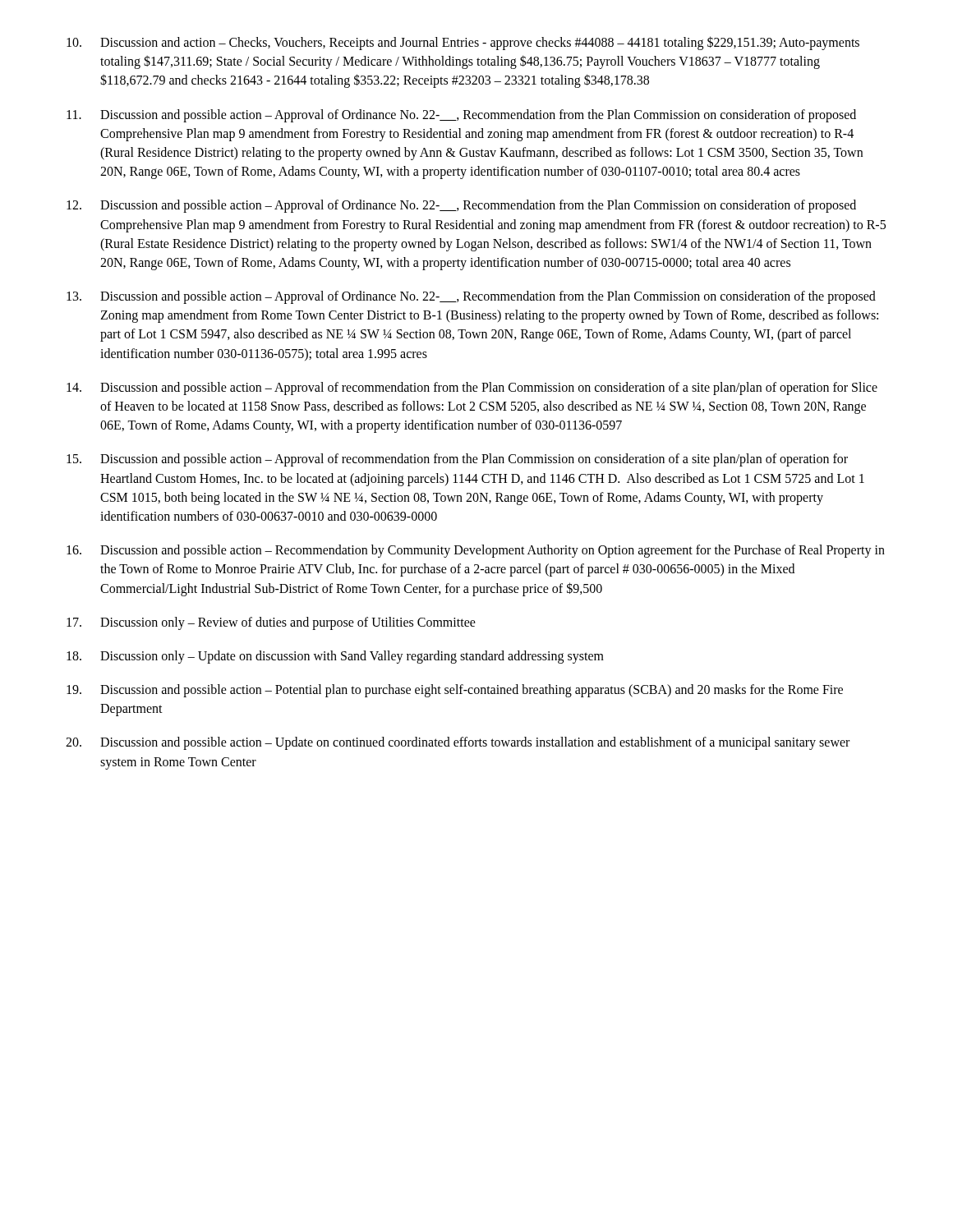
Task: Click on the list item that reads "14. Discussion and possible action – Approval"
Action: [476, 406]
